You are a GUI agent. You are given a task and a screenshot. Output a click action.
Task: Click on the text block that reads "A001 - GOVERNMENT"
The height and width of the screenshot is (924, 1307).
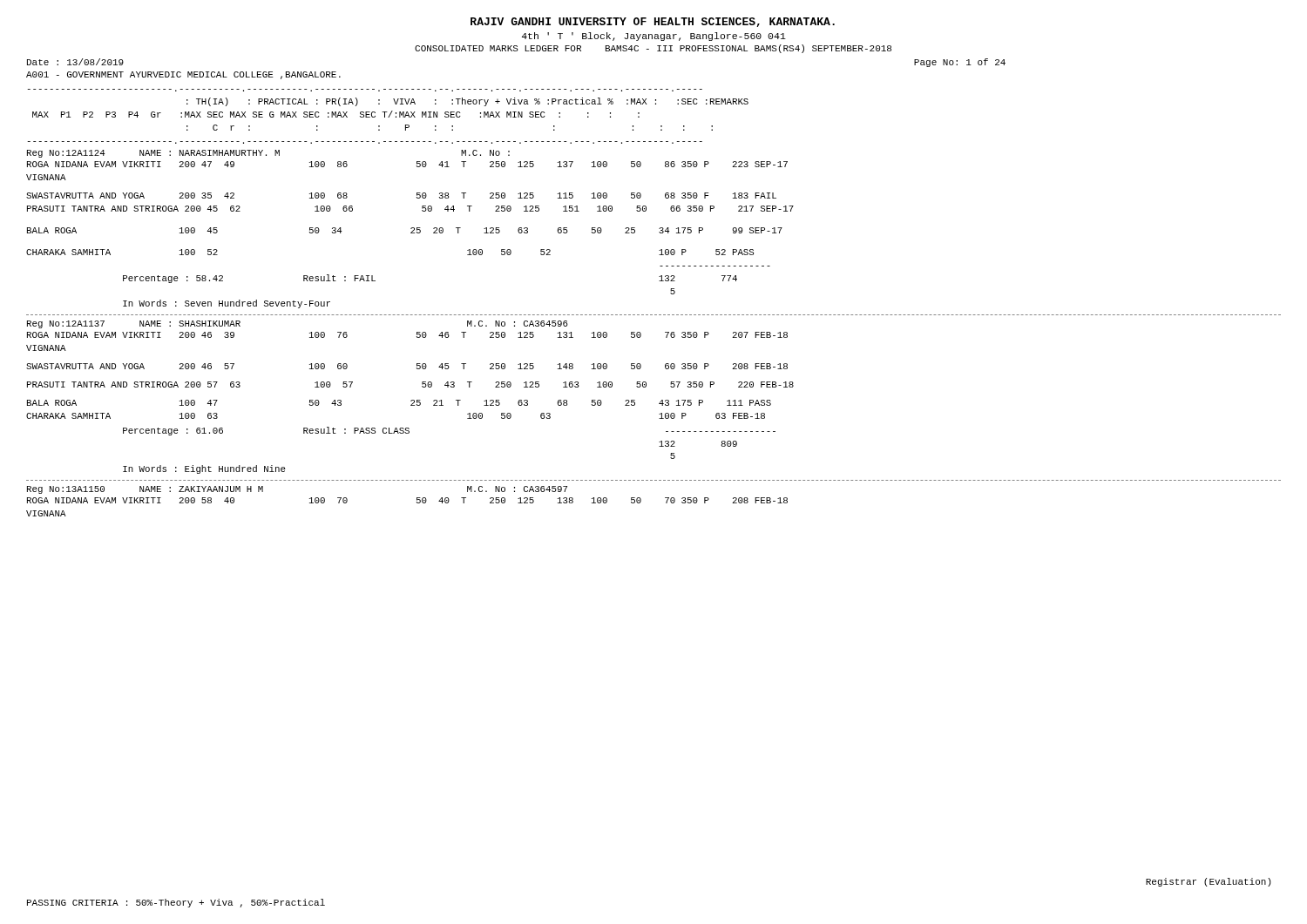pyautogui.click(x=184, y=75)
